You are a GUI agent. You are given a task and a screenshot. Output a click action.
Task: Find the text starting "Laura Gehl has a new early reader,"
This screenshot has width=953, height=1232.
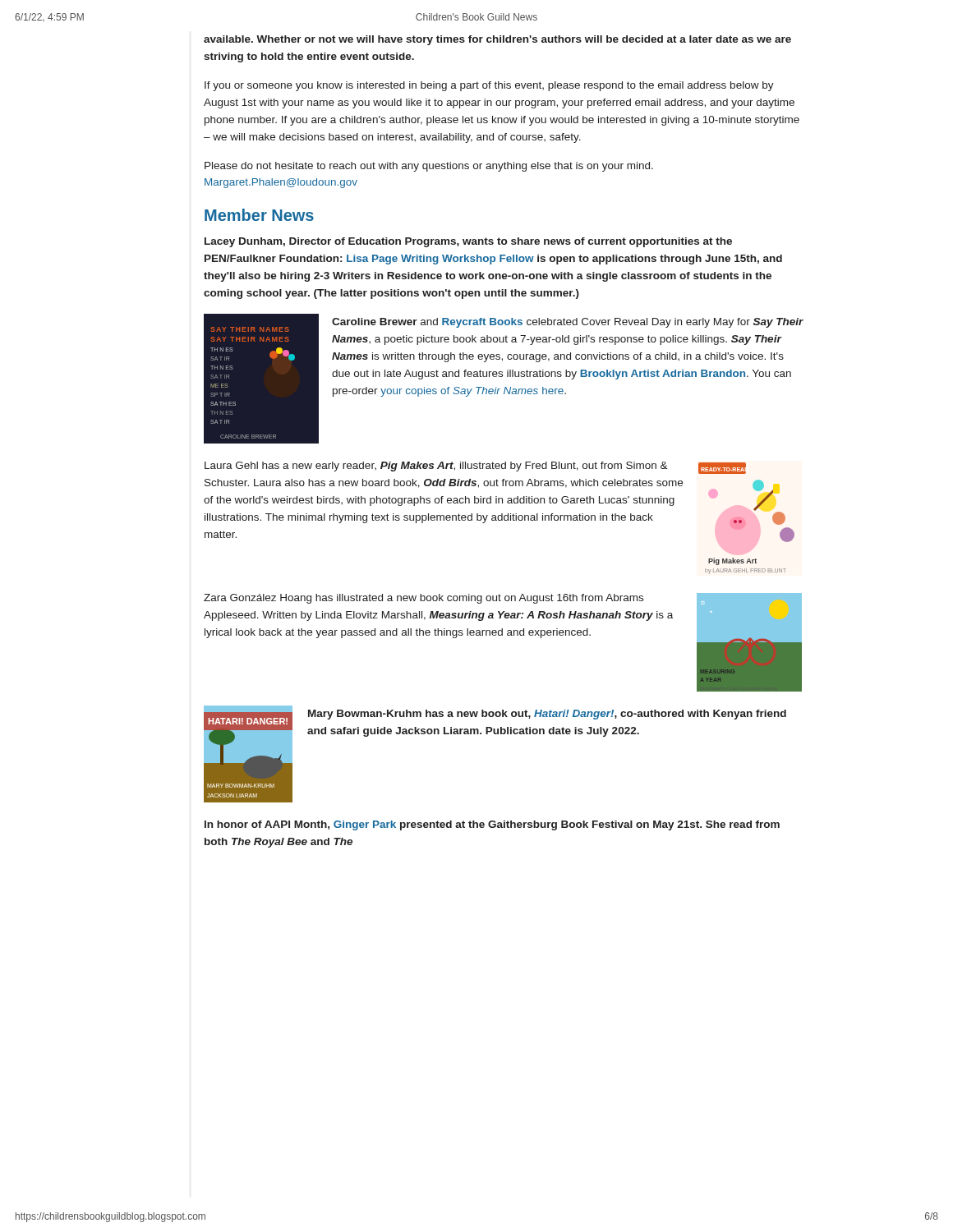point(444,500)
